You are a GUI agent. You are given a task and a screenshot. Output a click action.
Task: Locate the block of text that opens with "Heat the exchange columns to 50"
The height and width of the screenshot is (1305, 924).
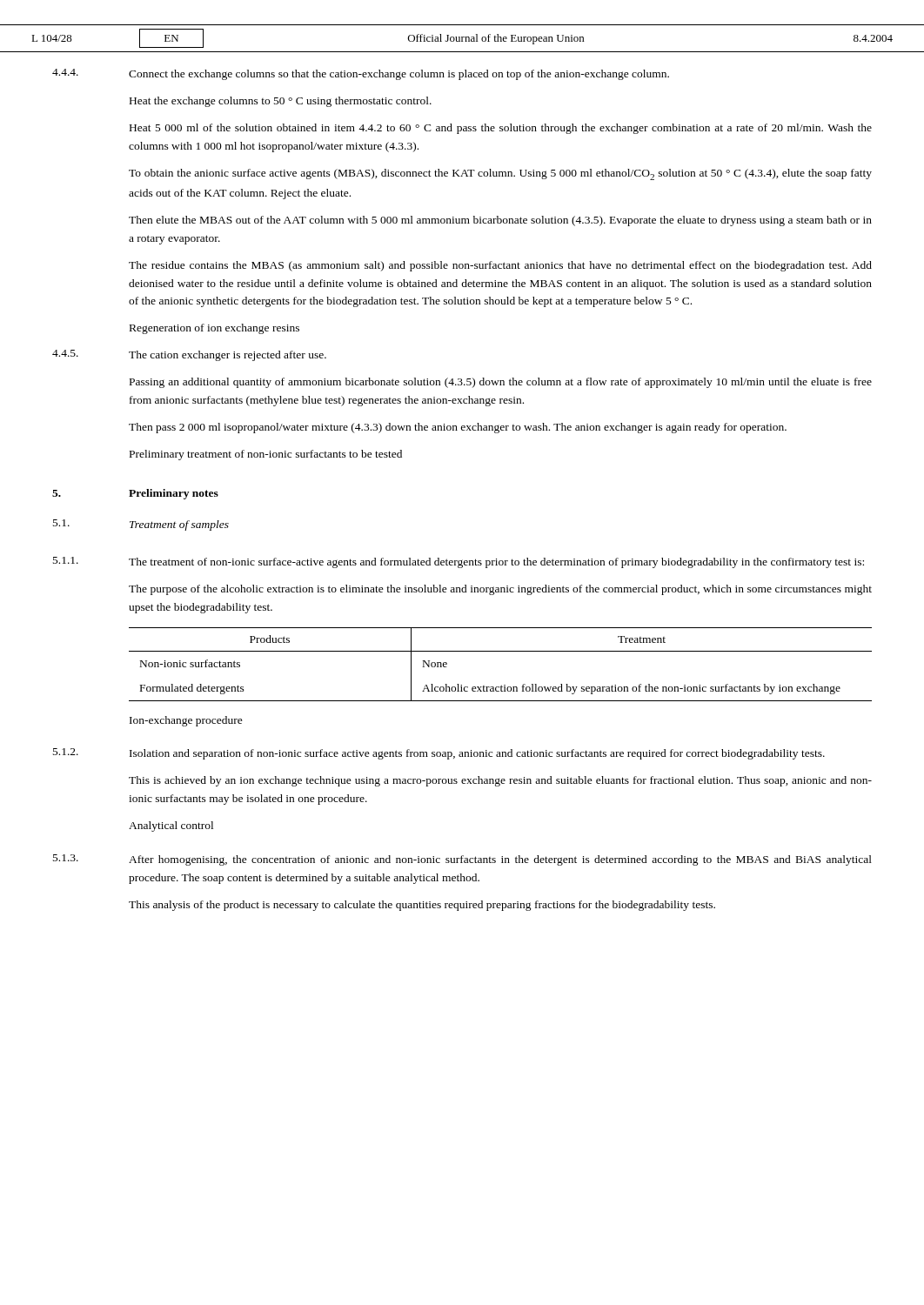point(281,102)
